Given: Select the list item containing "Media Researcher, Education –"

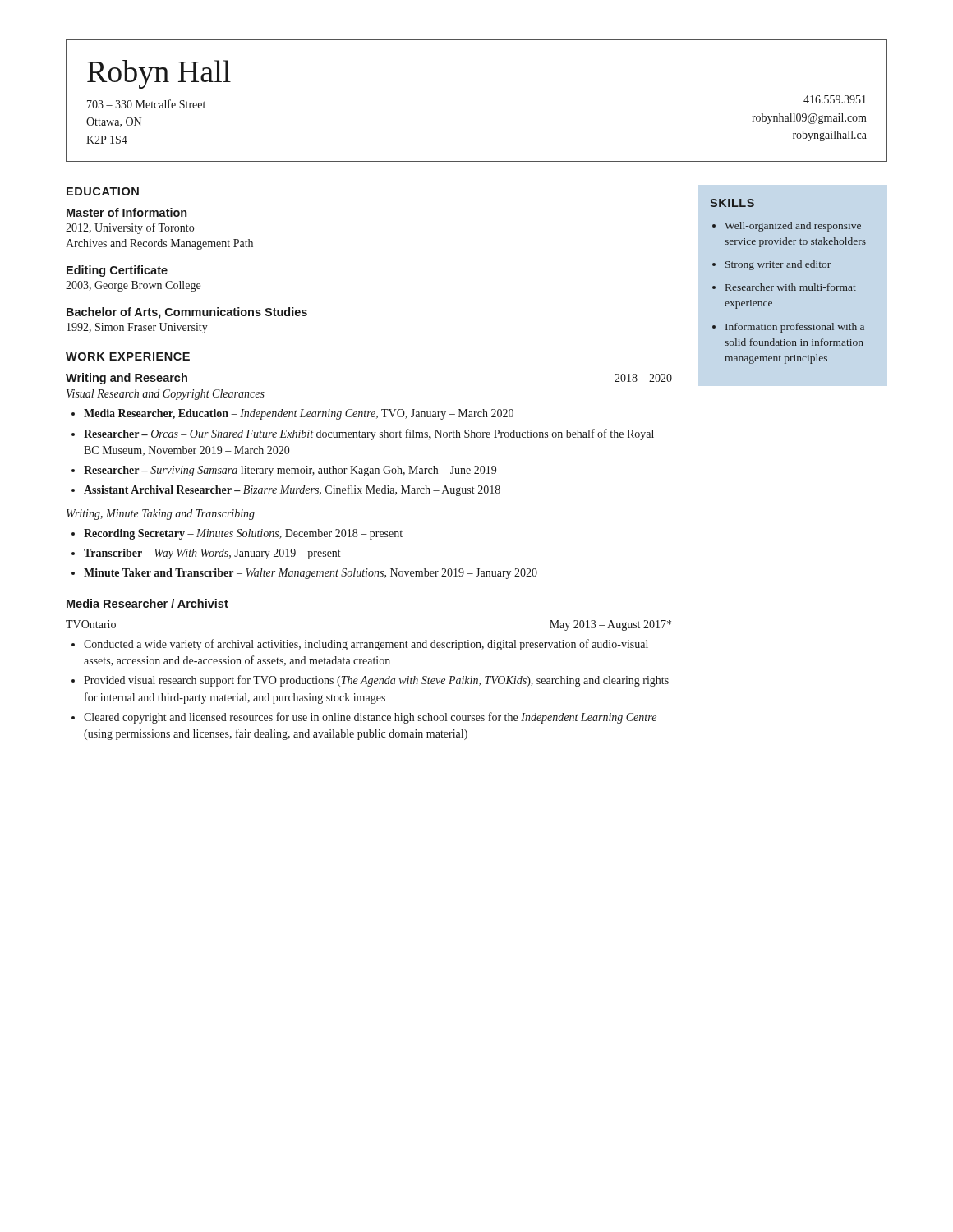Looking at the screenshot, I should 299,414.
